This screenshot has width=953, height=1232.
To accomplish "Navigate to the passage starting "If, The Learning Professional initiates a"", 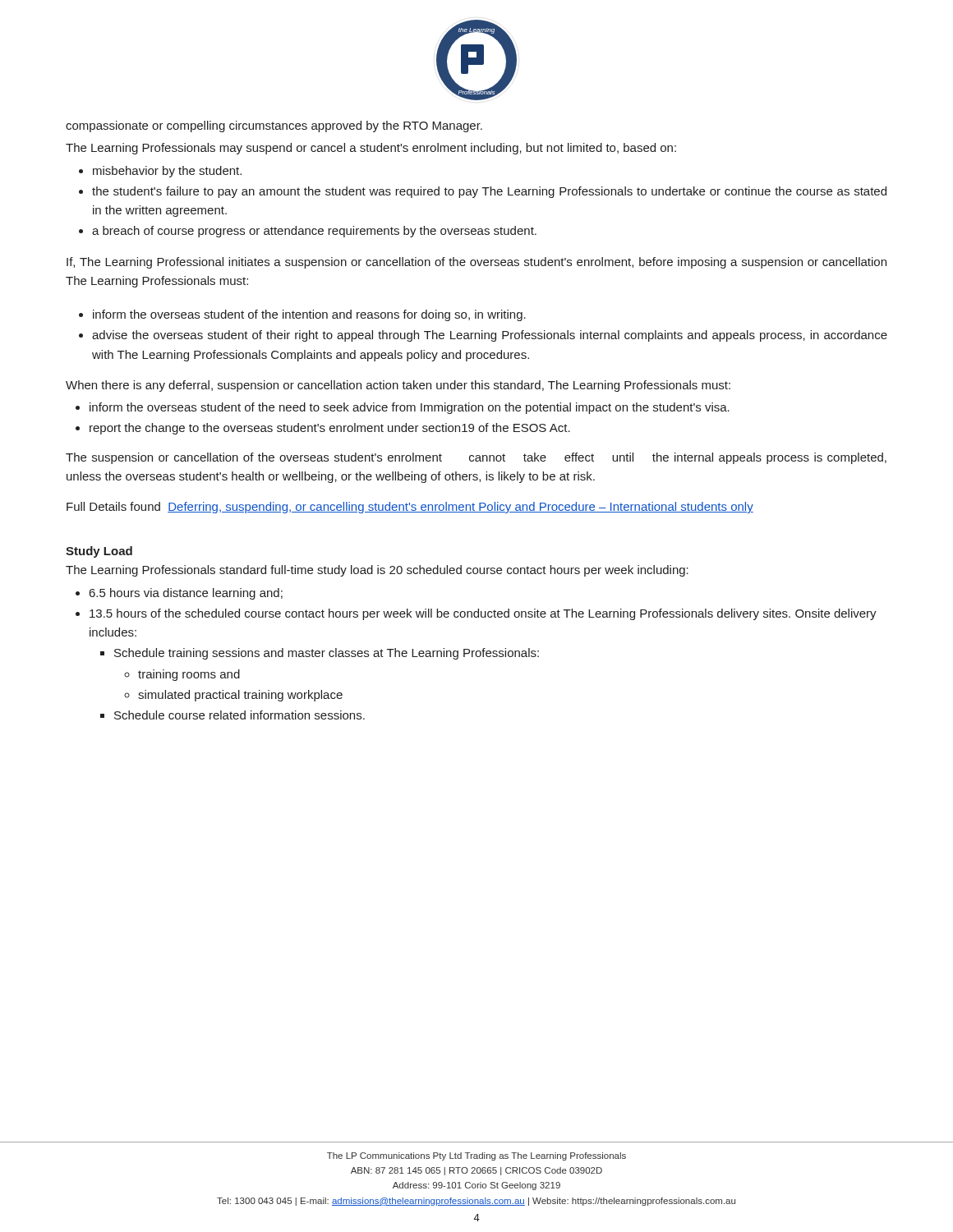I will tap(476, 271).
